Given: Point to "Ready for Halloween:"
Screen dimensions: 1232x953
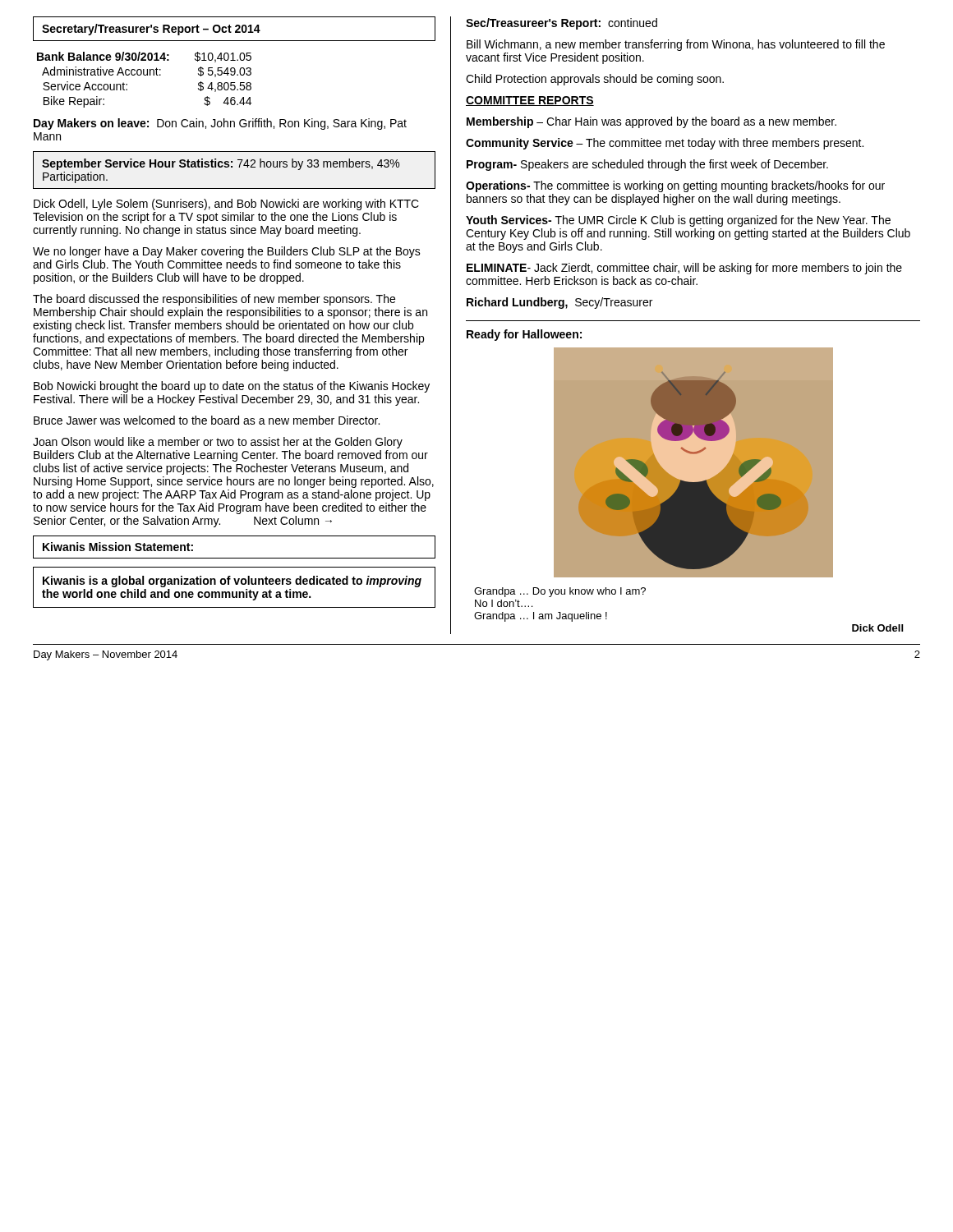Looking at the screenshot, I should (524, 334).
